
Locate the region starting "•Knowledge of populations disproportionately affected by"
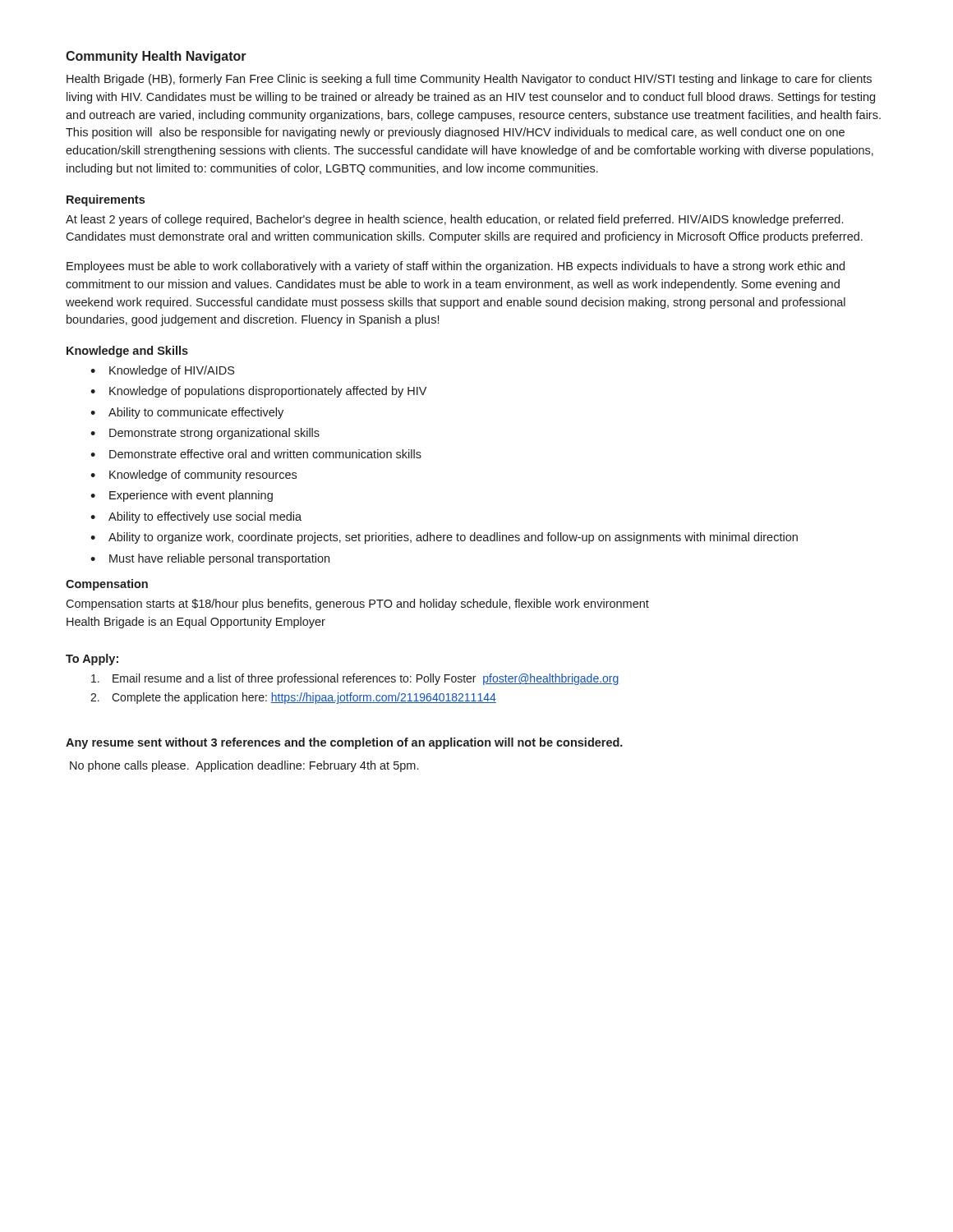(x=258, y=392)
